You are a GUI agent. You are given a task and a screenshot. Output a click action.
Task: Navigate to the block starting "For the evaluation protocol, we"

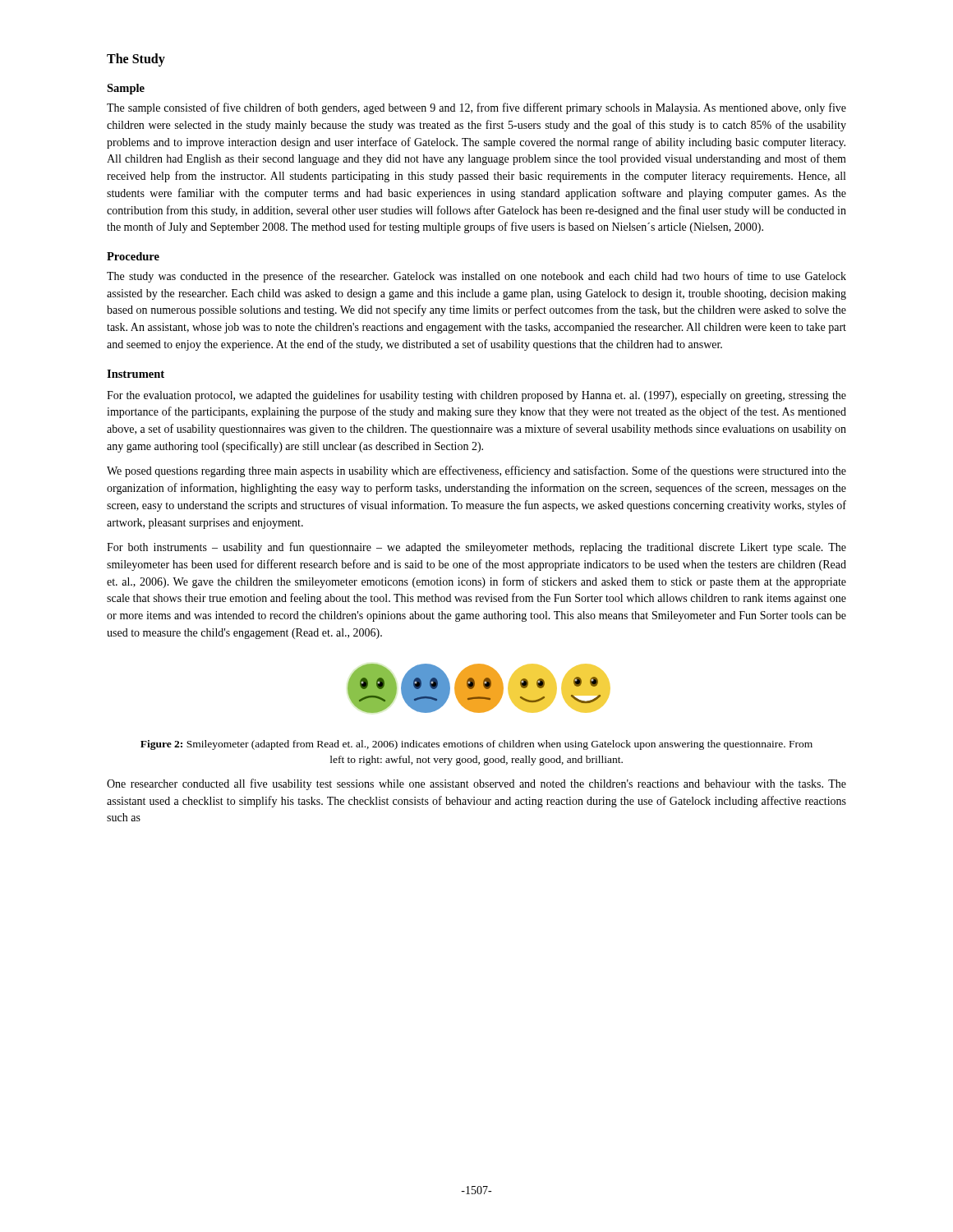(x=476, y=421)
